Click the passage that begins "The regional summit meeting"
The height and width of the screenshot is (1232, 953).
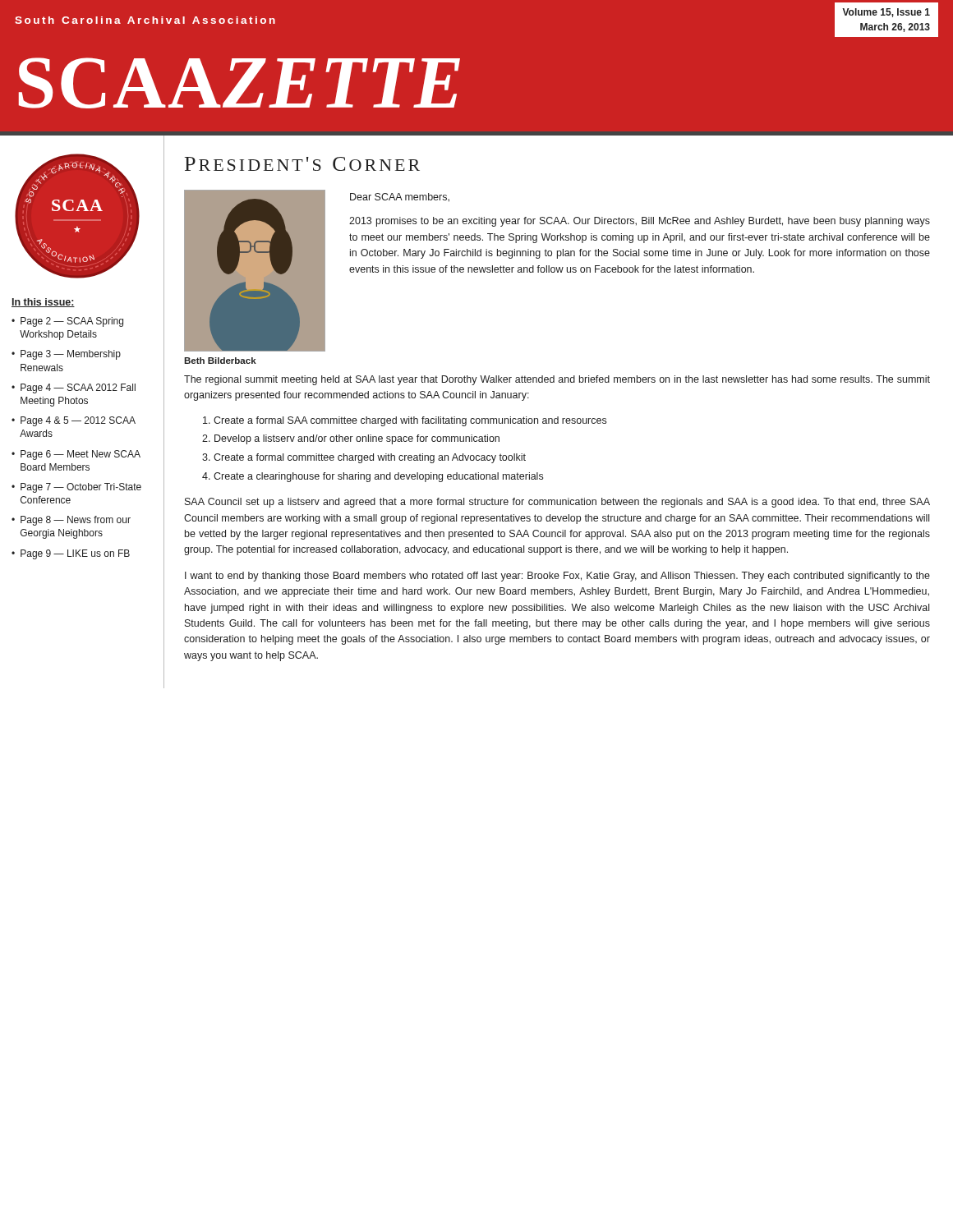557,387
